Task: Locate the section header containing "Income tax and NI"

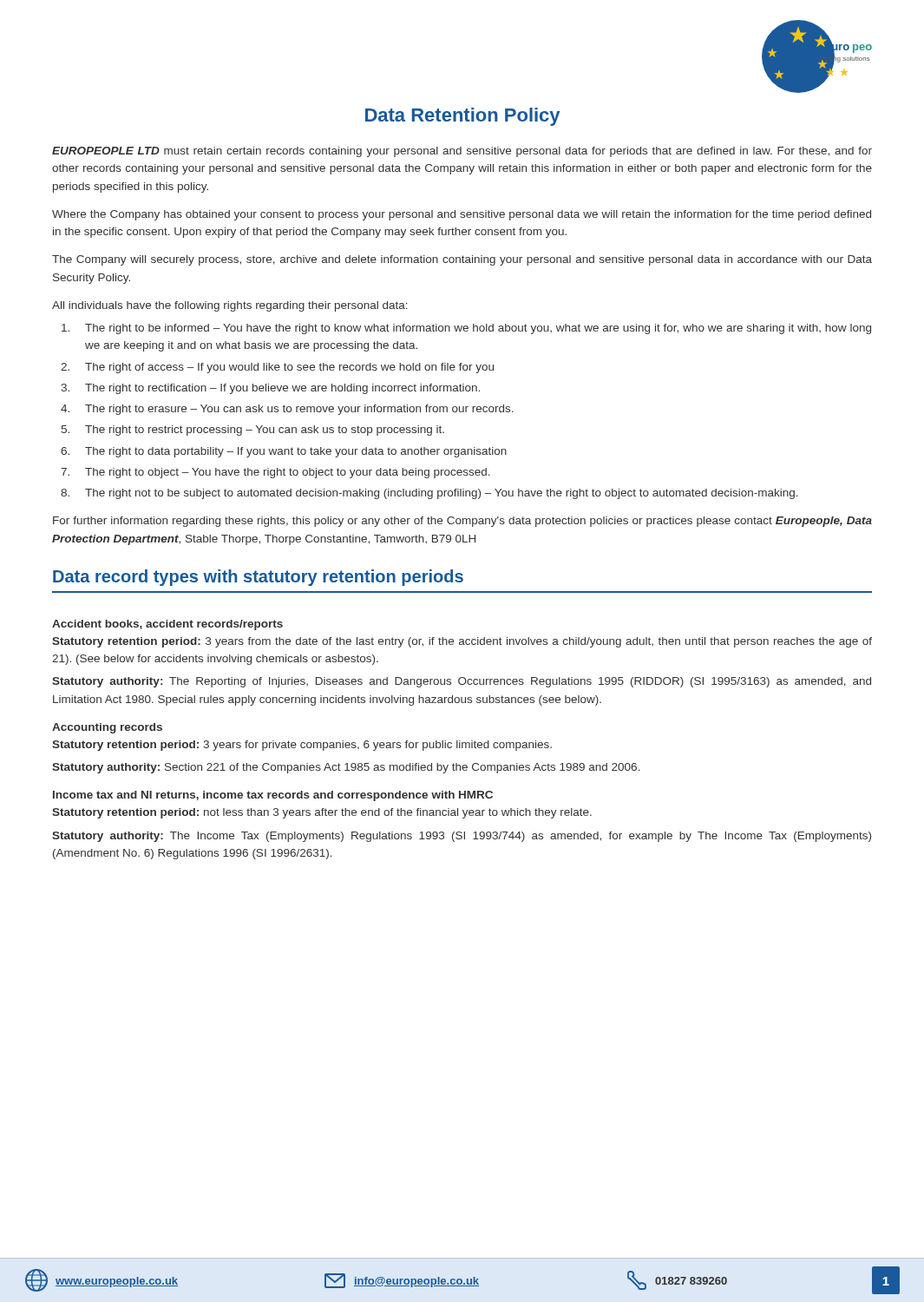Action: click(273, 795)
